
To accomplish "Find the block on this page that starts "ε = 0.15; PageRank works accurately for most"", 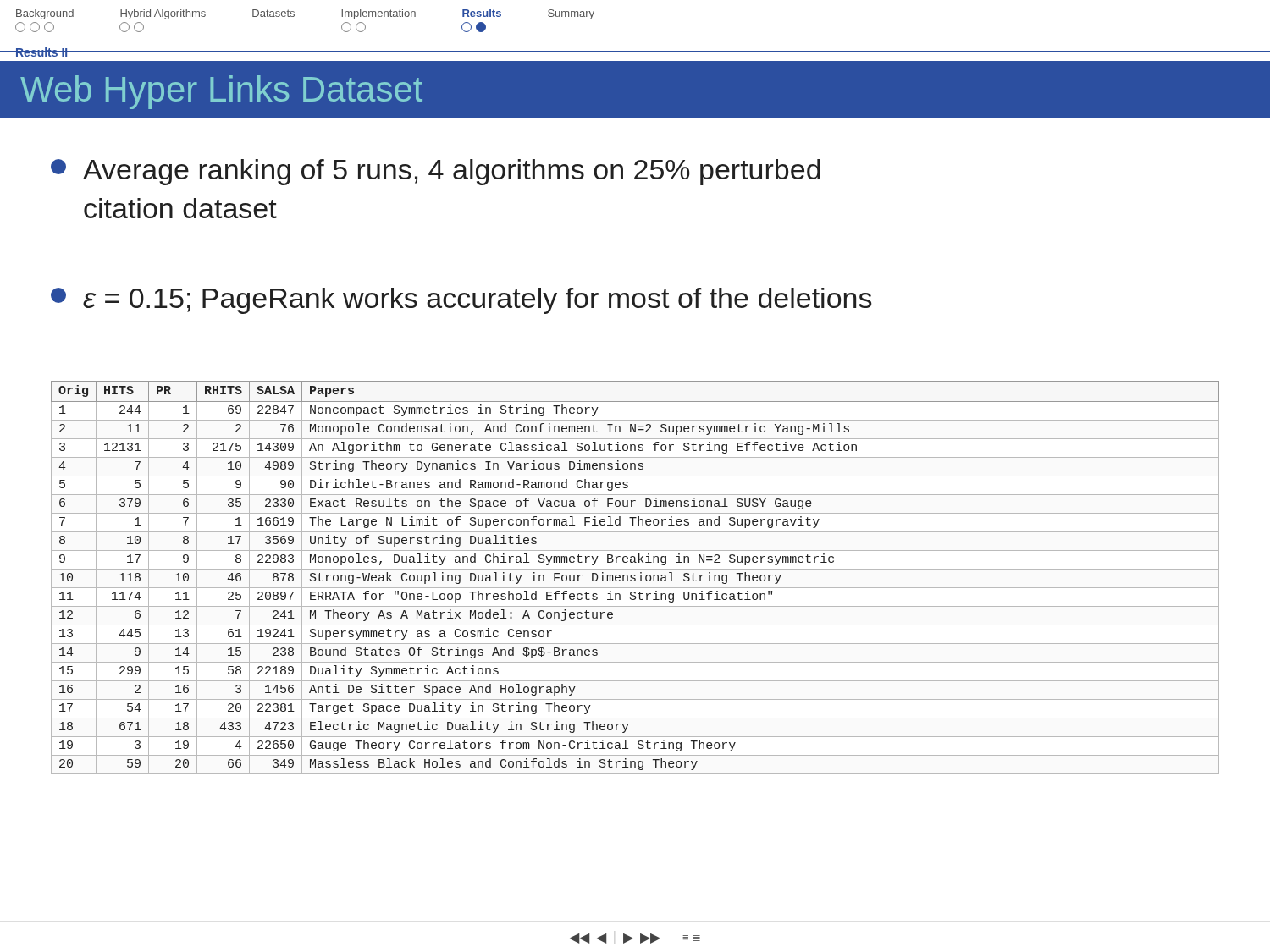I will (462, 299).
